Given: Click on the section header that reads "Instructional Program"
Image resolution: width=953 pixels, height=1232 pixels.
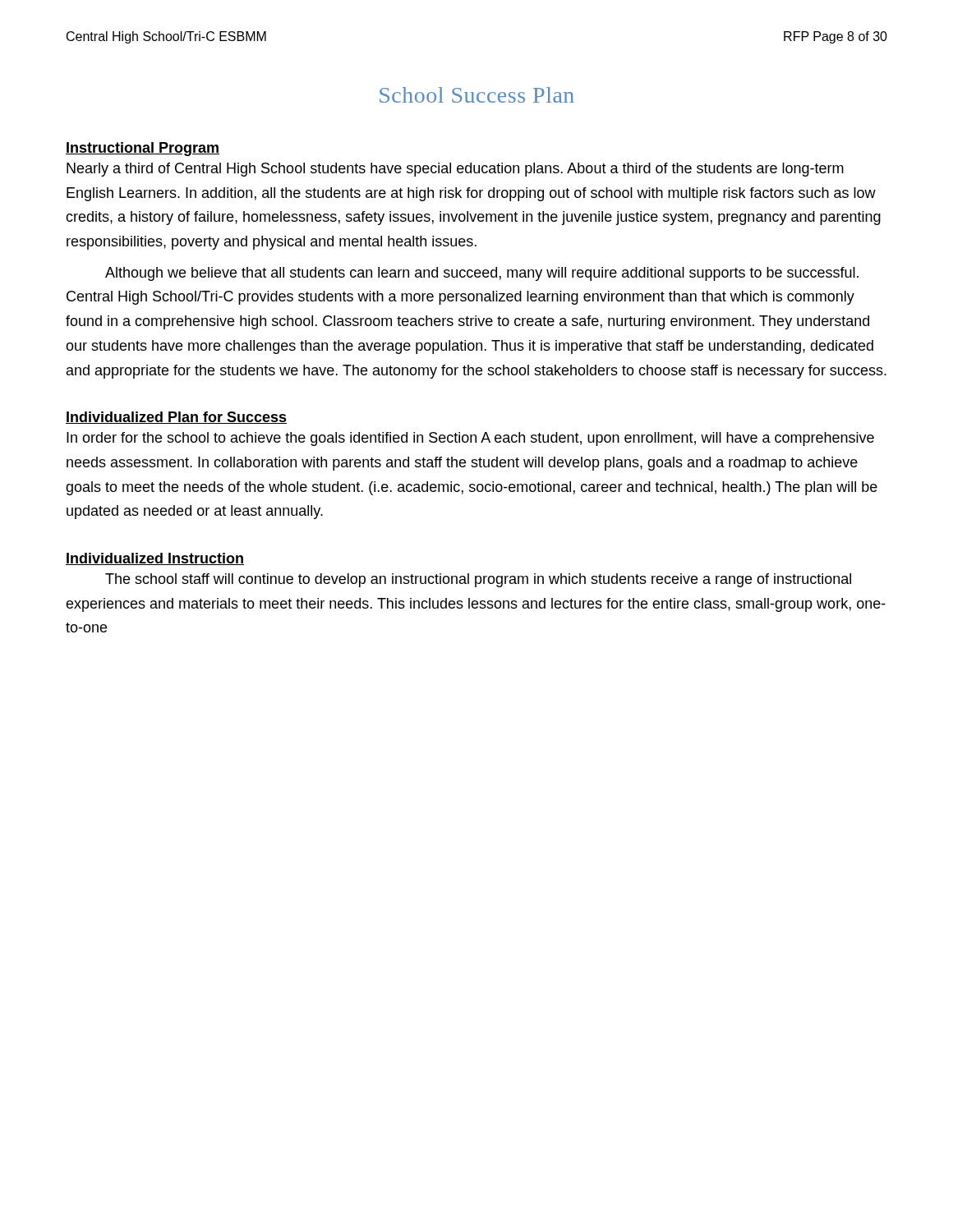Looking at the screenshot, I should (143, 148).
